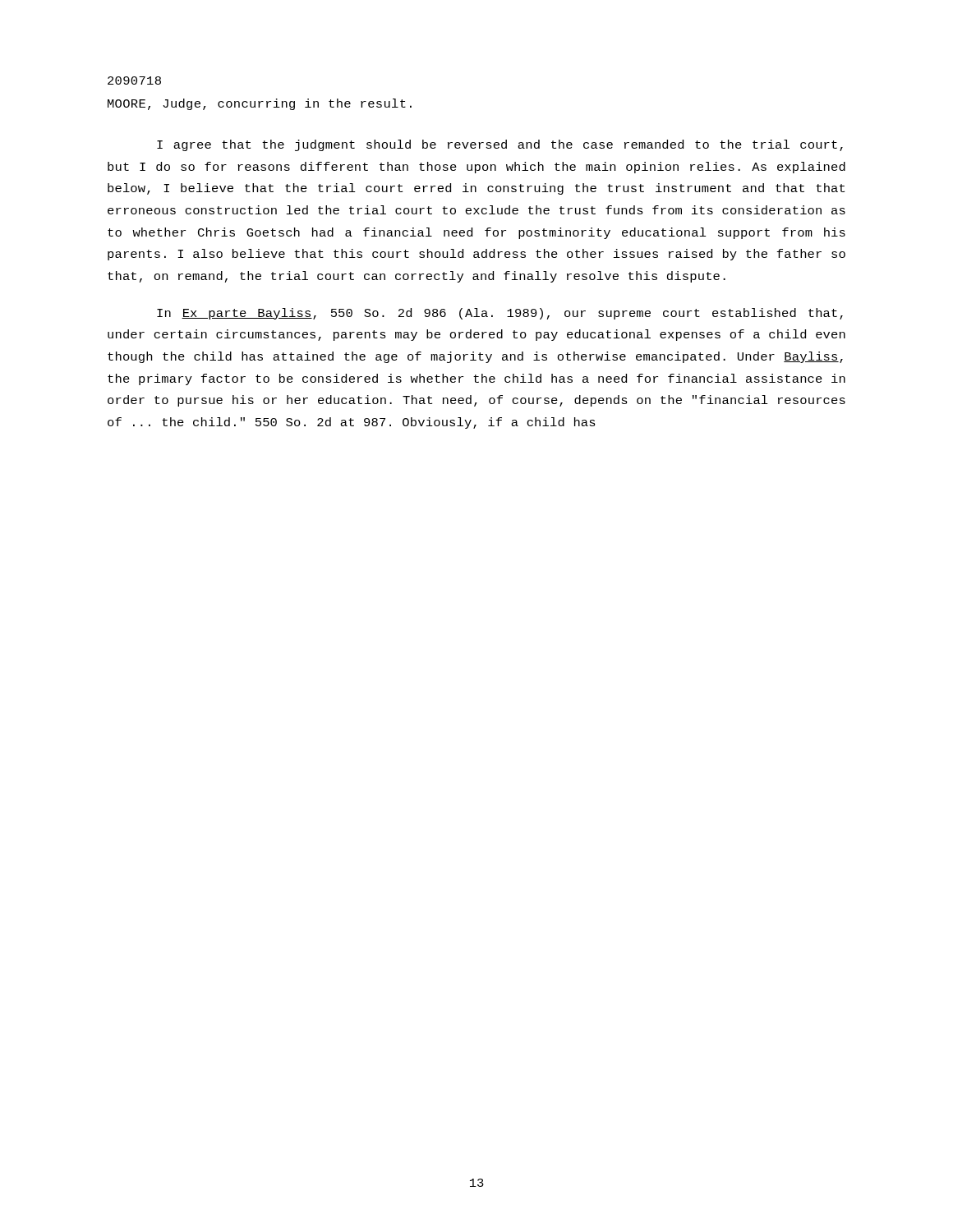
Task: Point to the block starting "I agree that the"
Action: point(476,211)
